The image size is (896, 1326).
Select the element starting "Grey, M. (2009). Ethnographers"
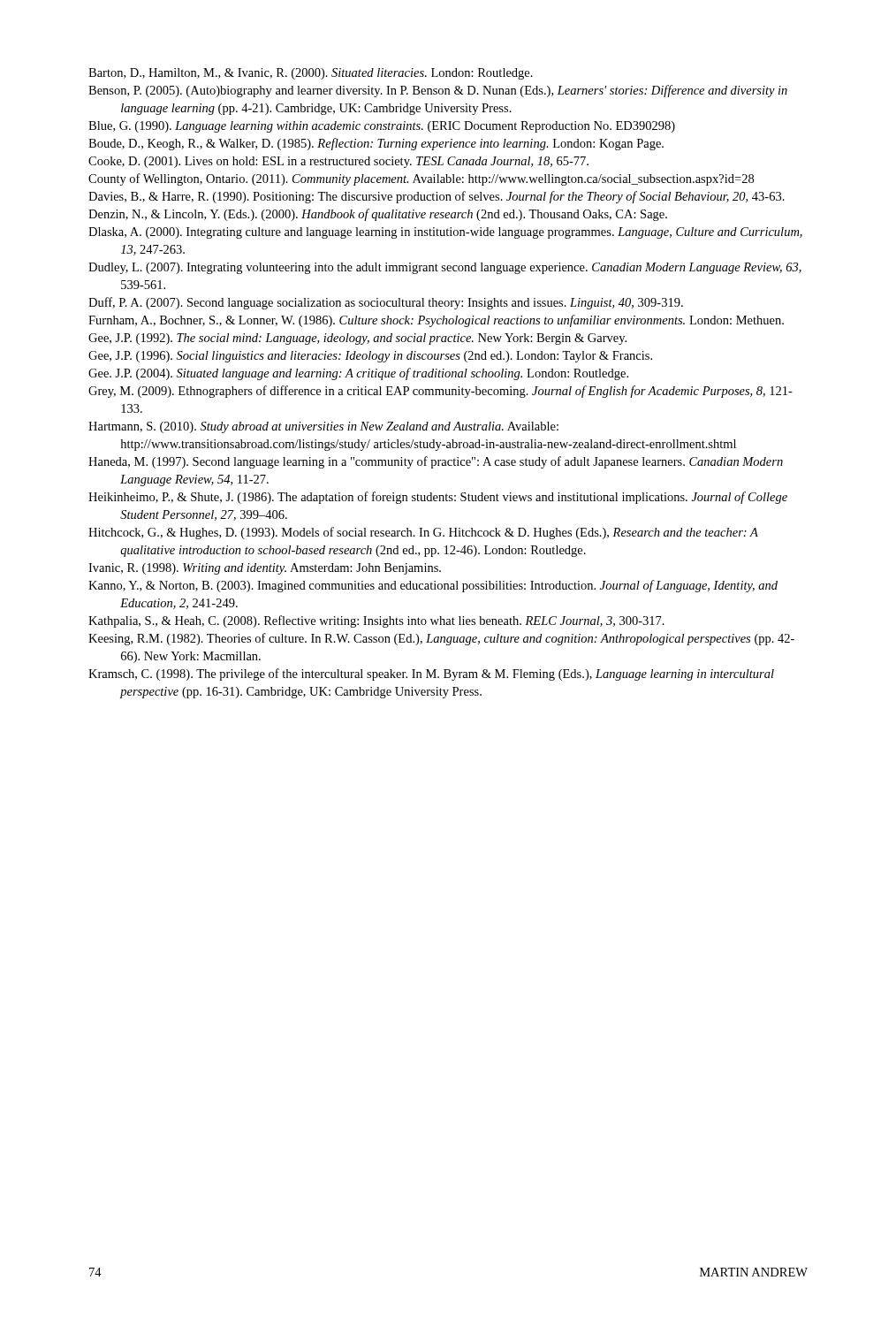click(440, 400)
